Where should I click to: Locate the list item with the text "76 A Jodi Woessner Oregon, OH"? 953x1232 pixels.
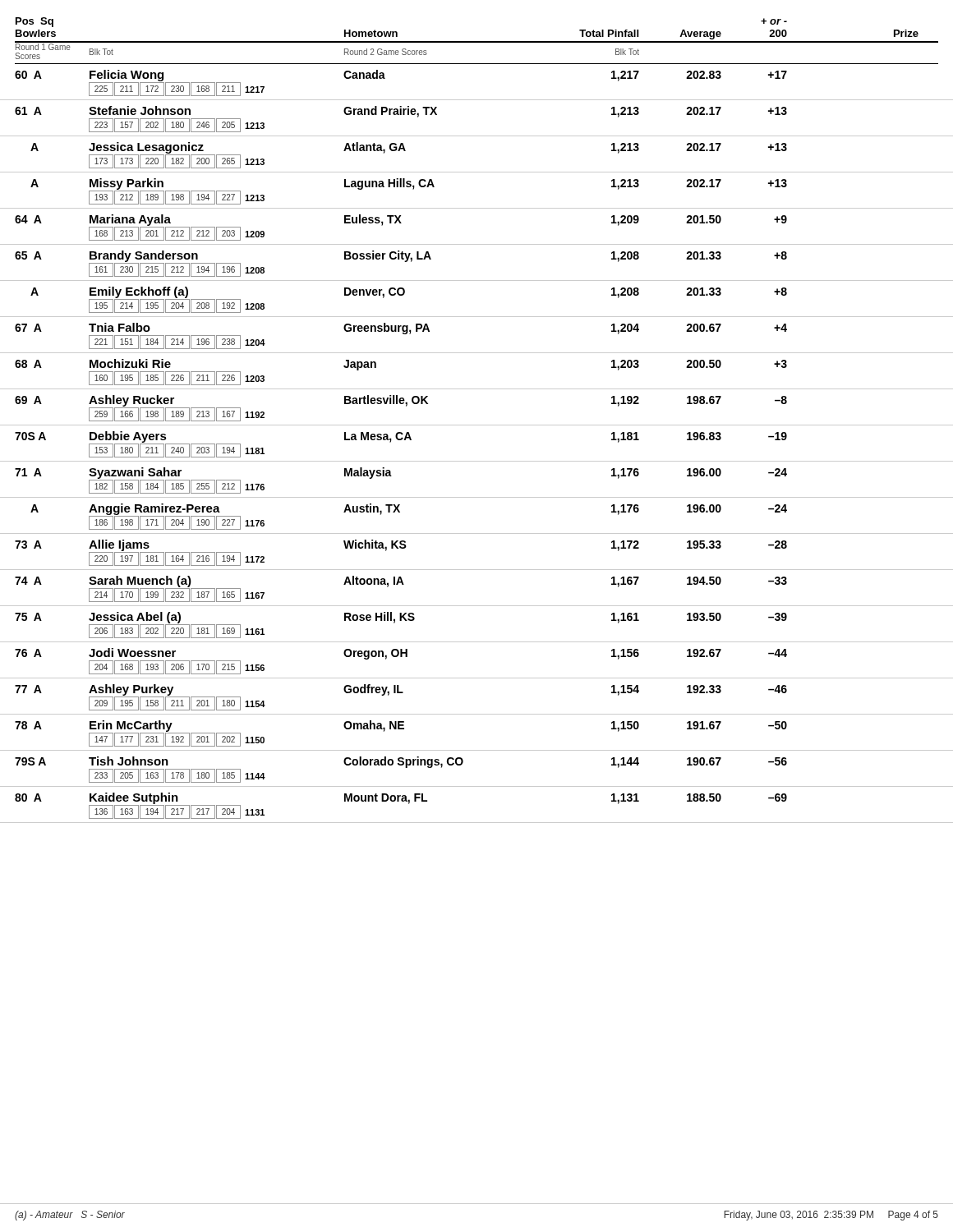[177, 661]
